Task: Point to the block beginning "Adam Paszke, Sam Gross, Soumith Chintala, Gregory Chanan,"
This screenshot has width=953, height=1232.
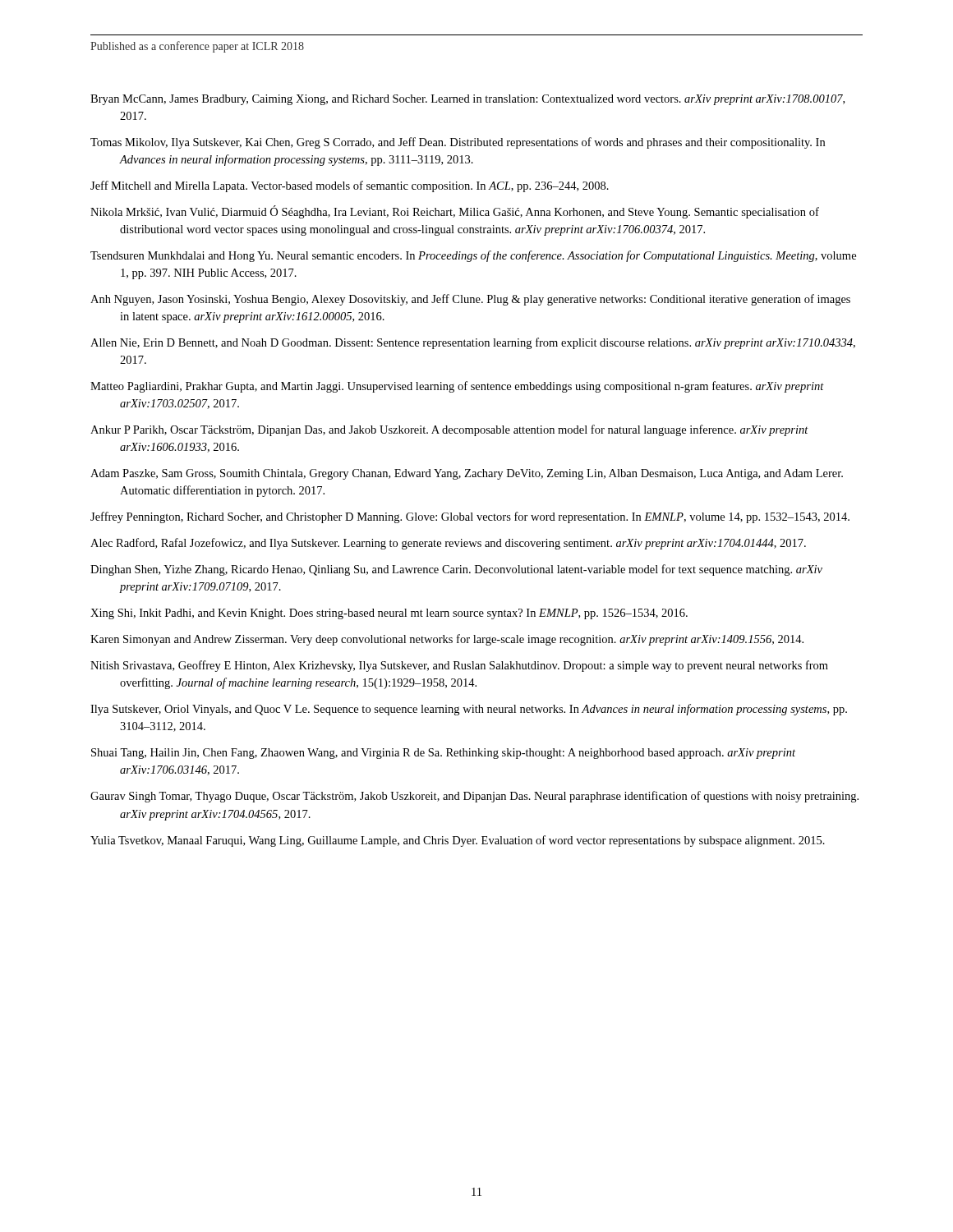Action: [x=467, y=482]
